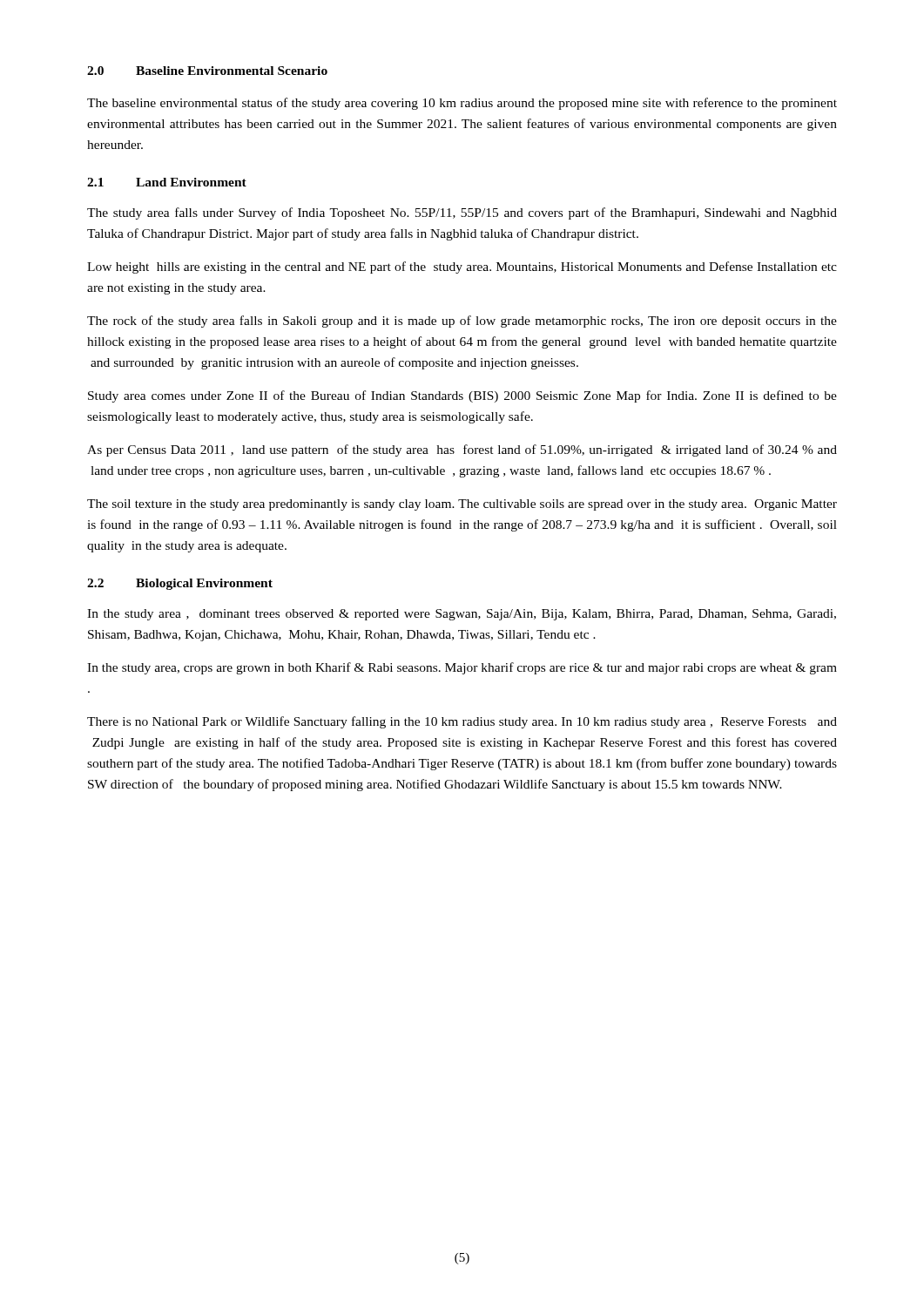The width and height of the screenshot is (924, 1307).
Task: Find the text block that reads "Study area comes"
Action: 462,406
